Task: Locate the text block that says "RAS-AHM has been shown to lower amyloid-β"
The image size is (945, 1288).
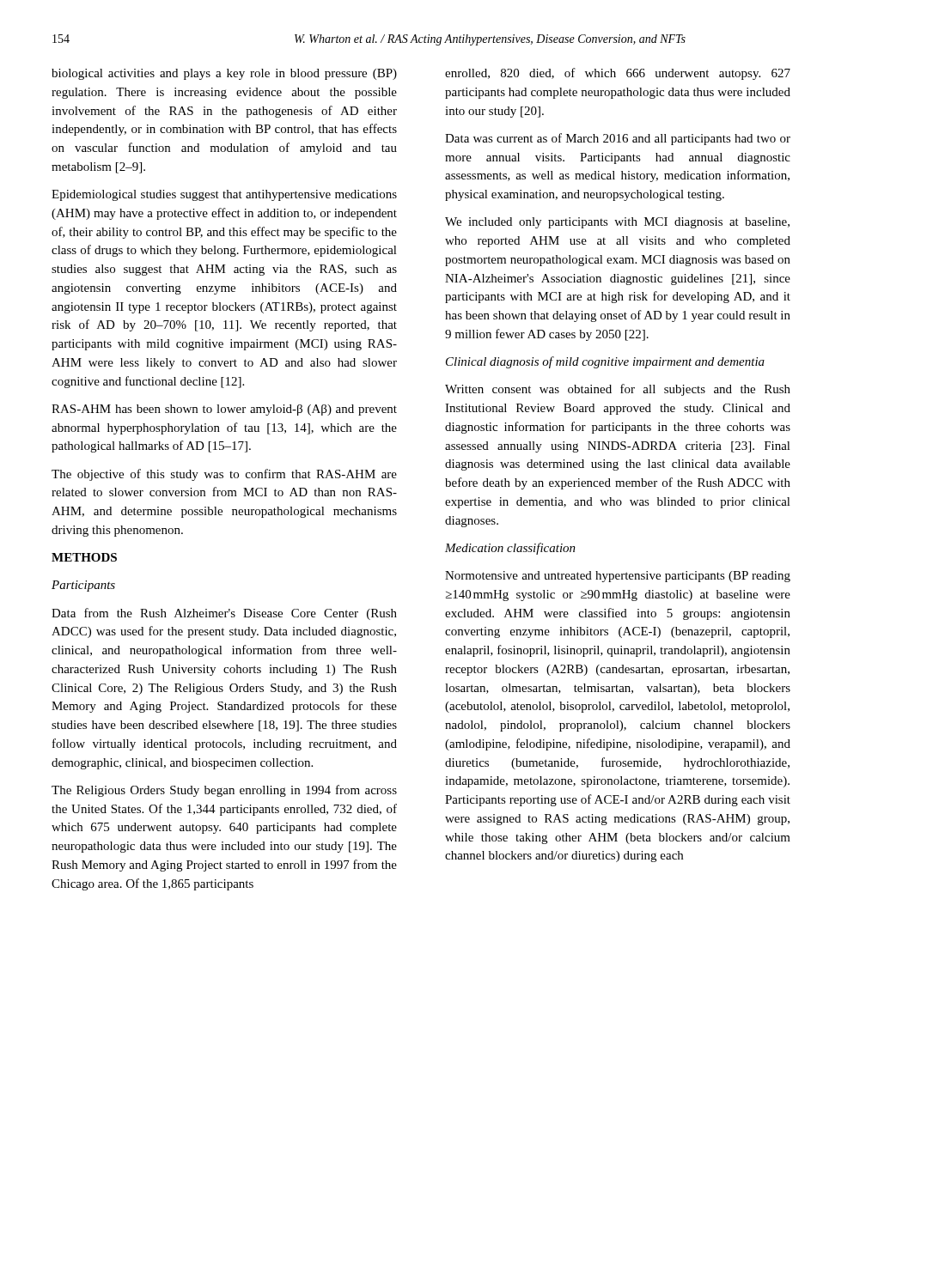Action: click(x=224, y=428)
